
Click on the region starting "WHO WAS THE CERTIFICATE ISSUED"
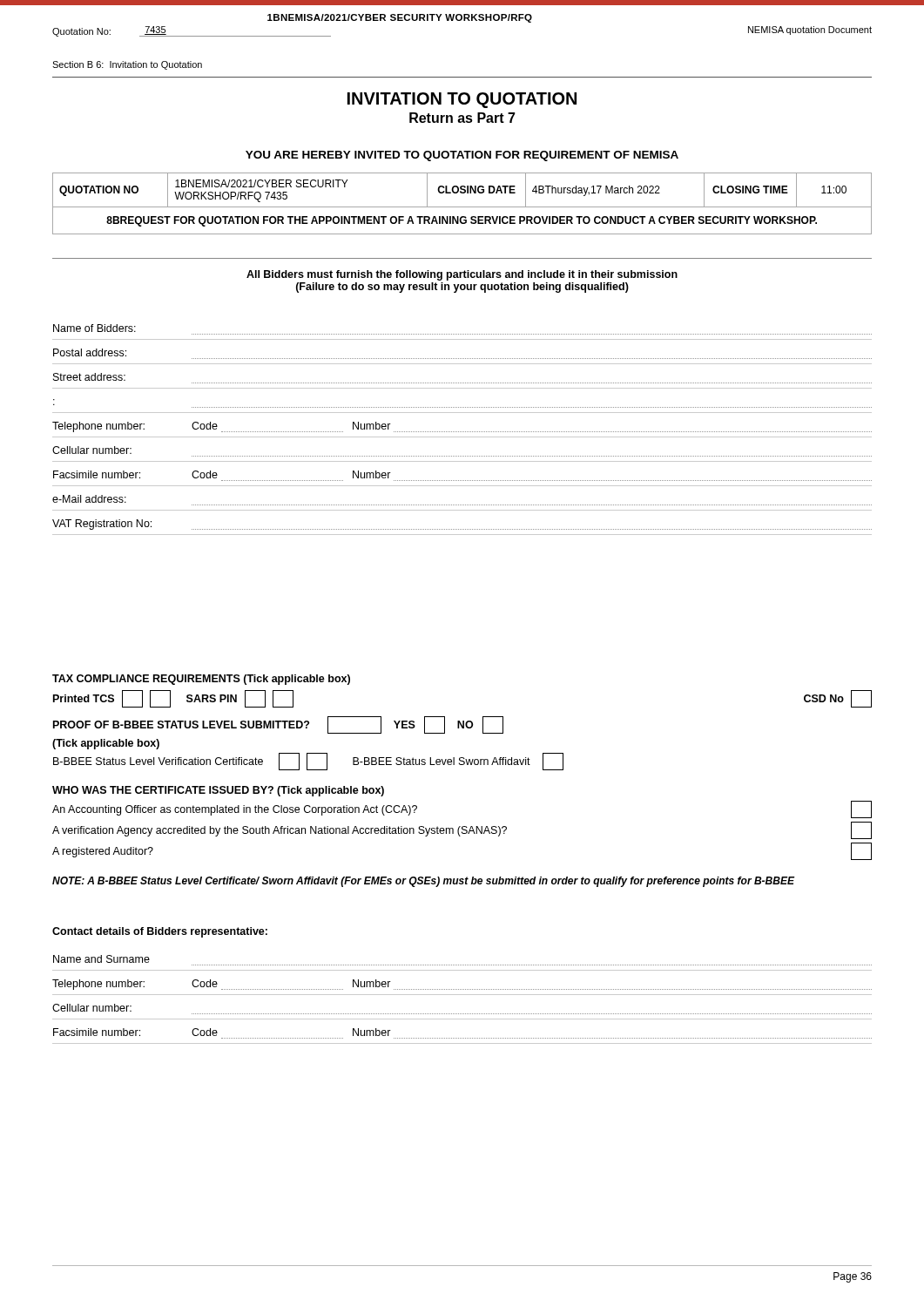[462, 822]
